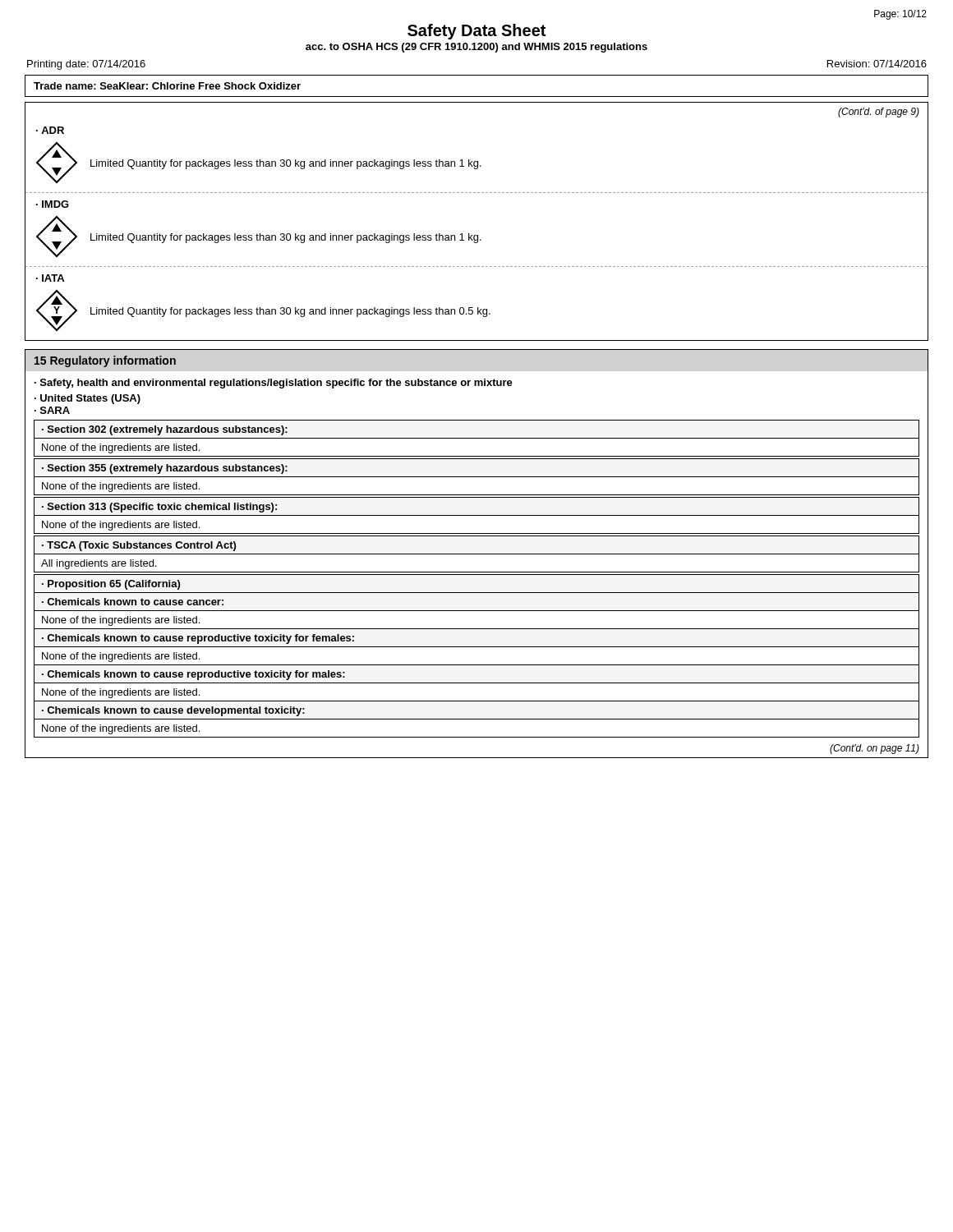
Task: Find the table that mentions "All ingredients are listed."
Action: pos(476,554)
